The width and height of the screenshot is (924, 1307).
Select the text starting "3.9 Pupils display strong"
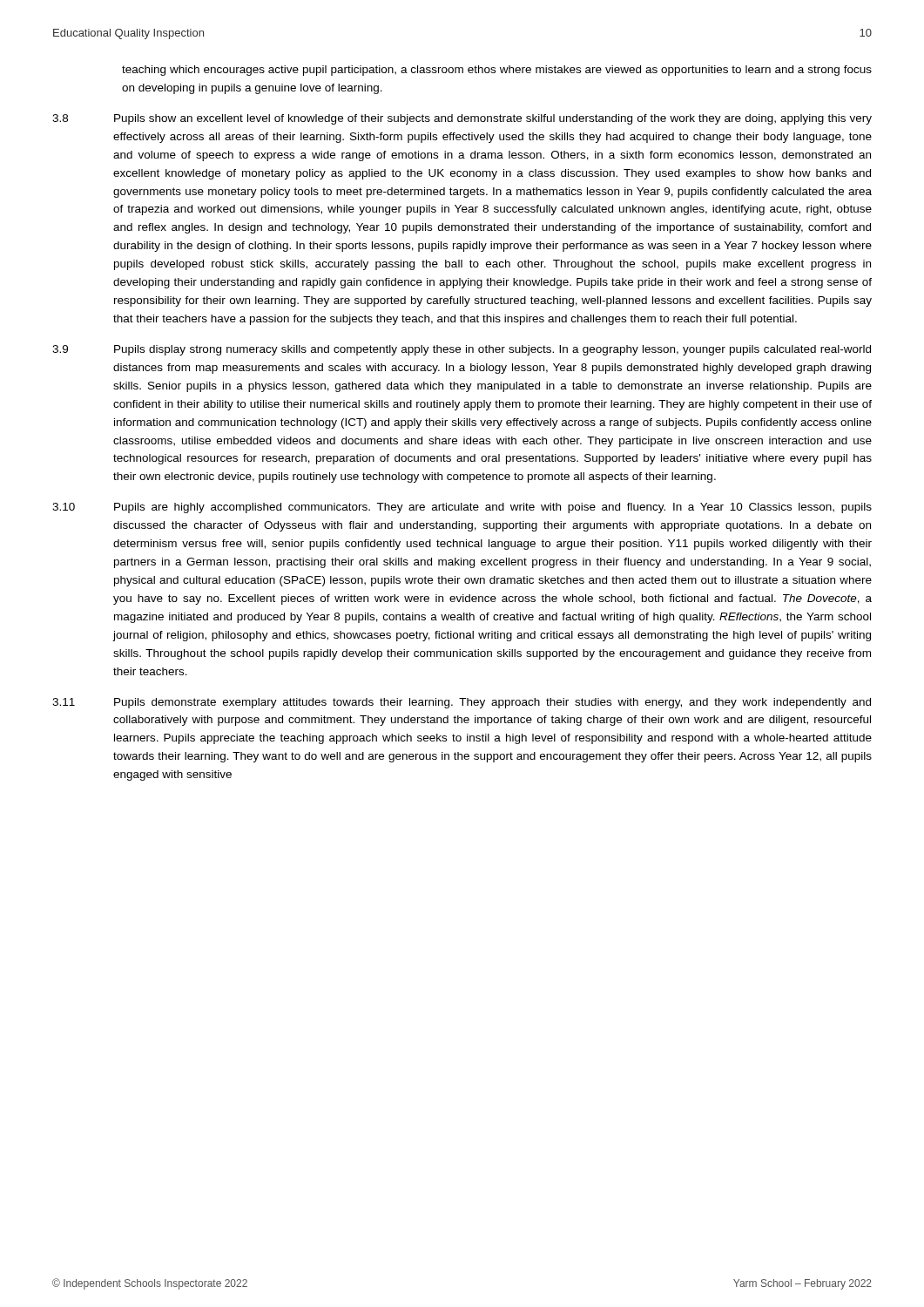pos(462,414)
